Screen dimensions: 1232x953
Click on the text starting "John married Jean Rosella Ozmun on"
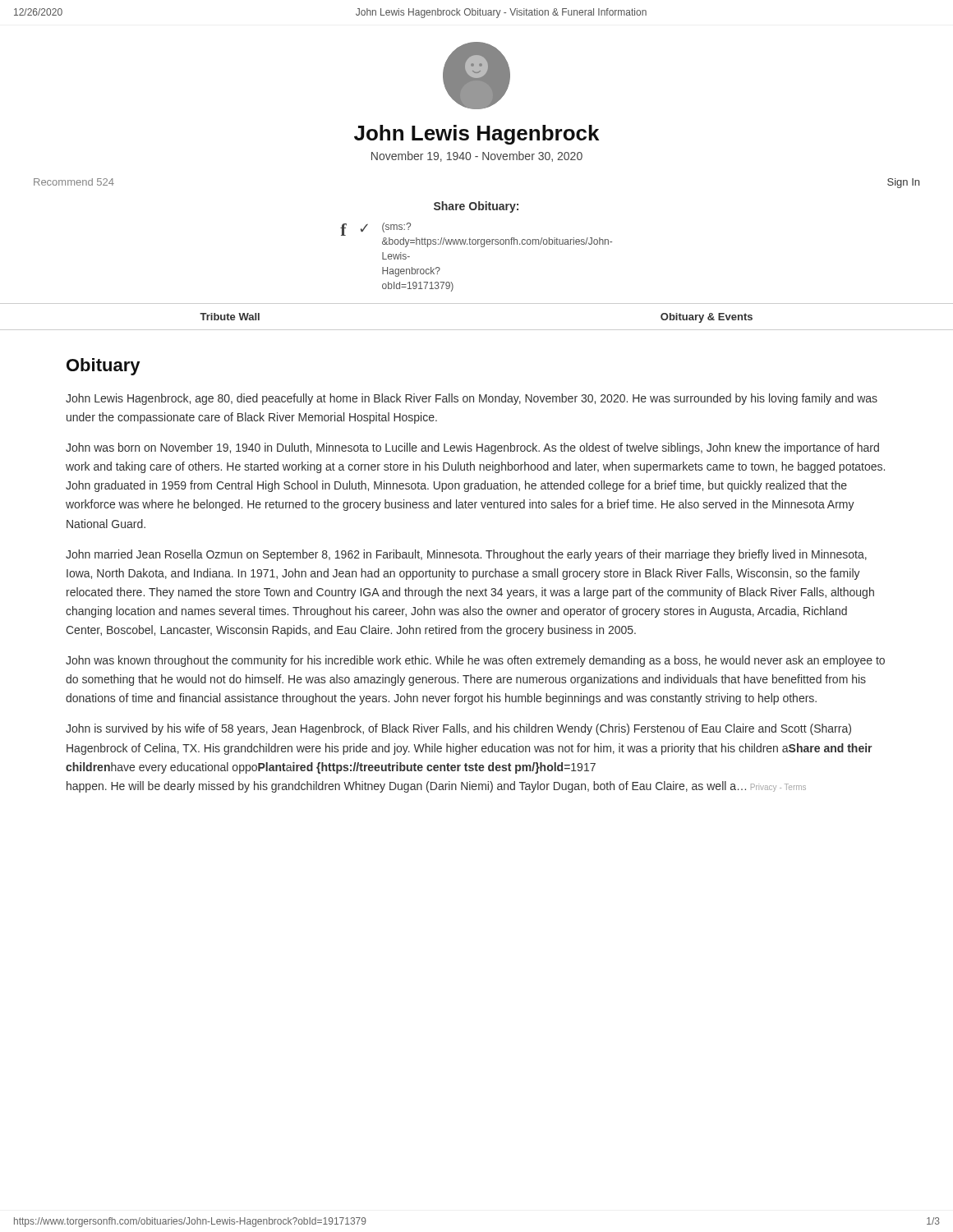(x=470, y=592)
